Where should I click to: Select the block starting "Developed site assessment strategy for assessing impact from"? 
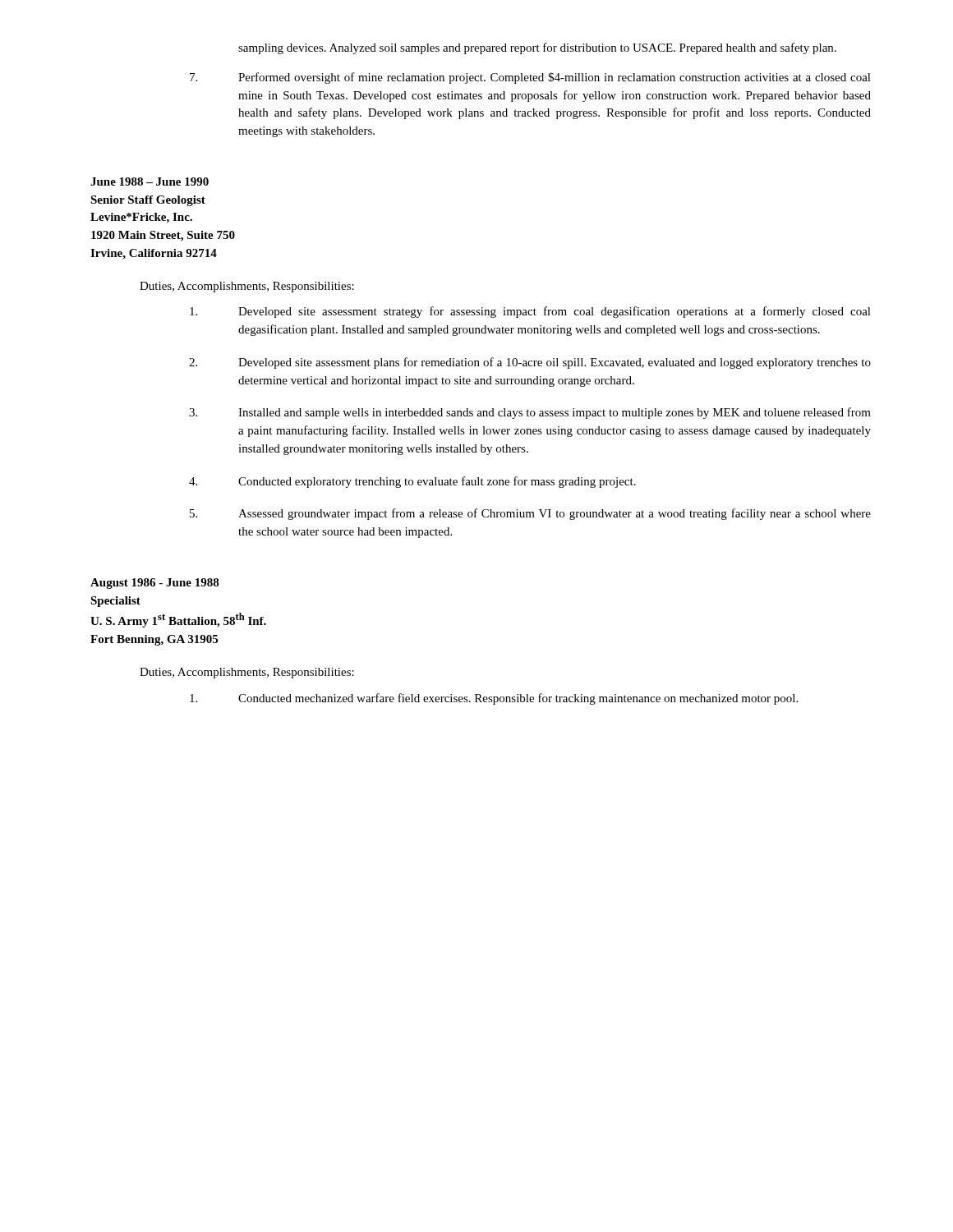[530, 321]
